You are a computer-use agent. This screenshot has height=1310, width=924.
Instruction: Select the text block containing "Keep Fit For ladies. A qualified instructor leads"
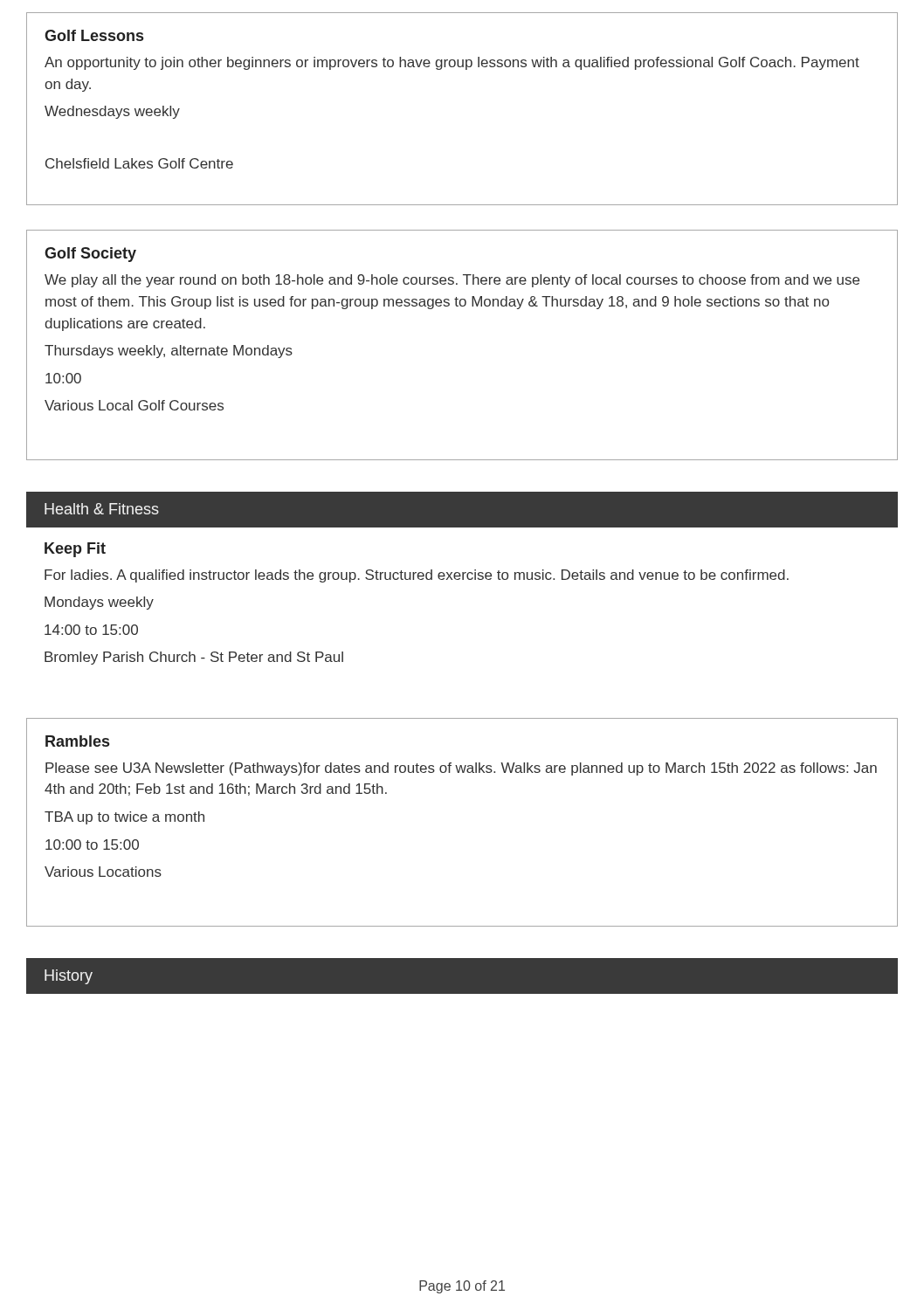[x=75, y=550]
